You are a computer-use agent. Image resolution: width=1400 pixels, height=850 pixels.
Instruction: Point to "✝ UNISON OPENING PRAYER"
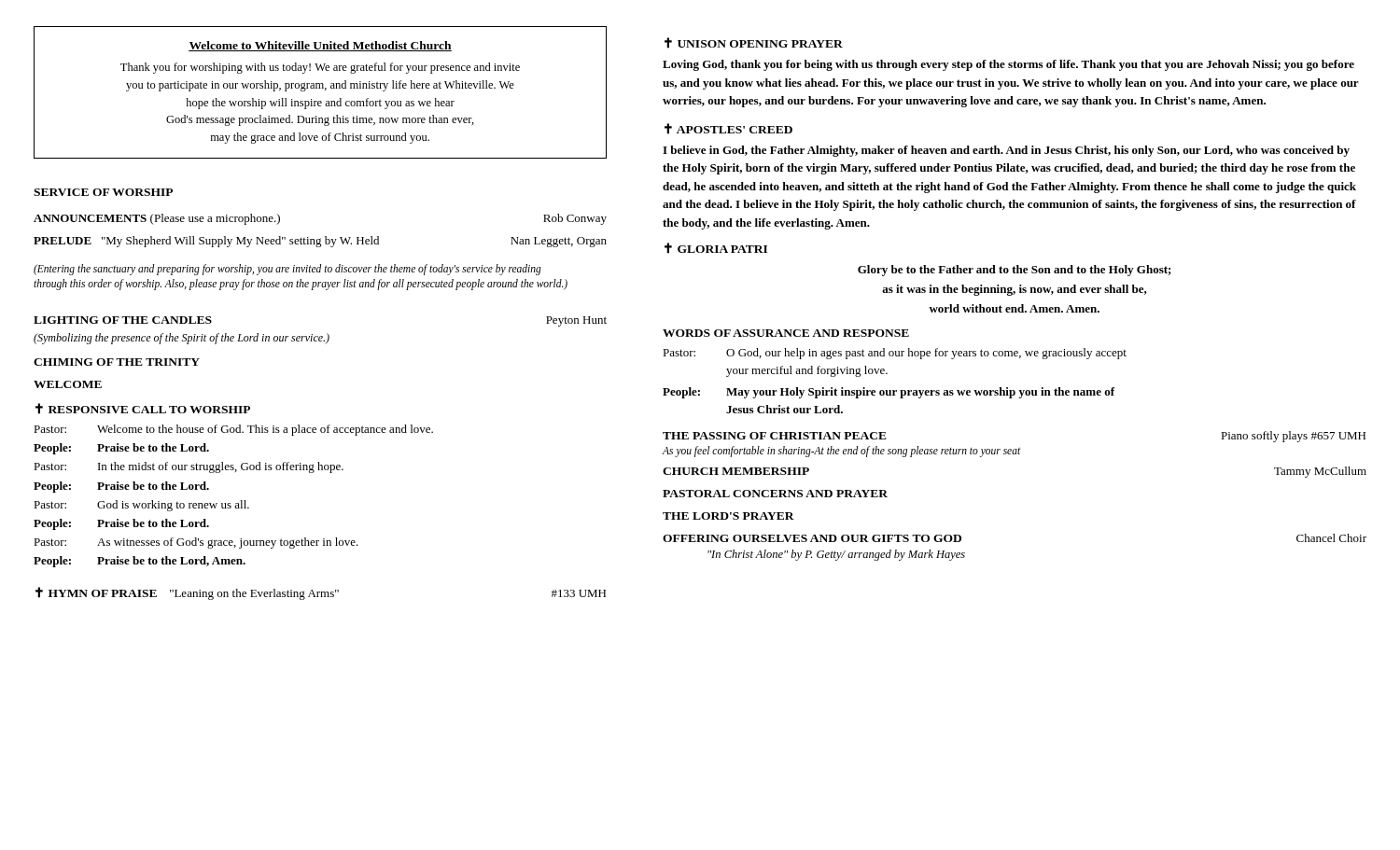click(x=753, y=43)
